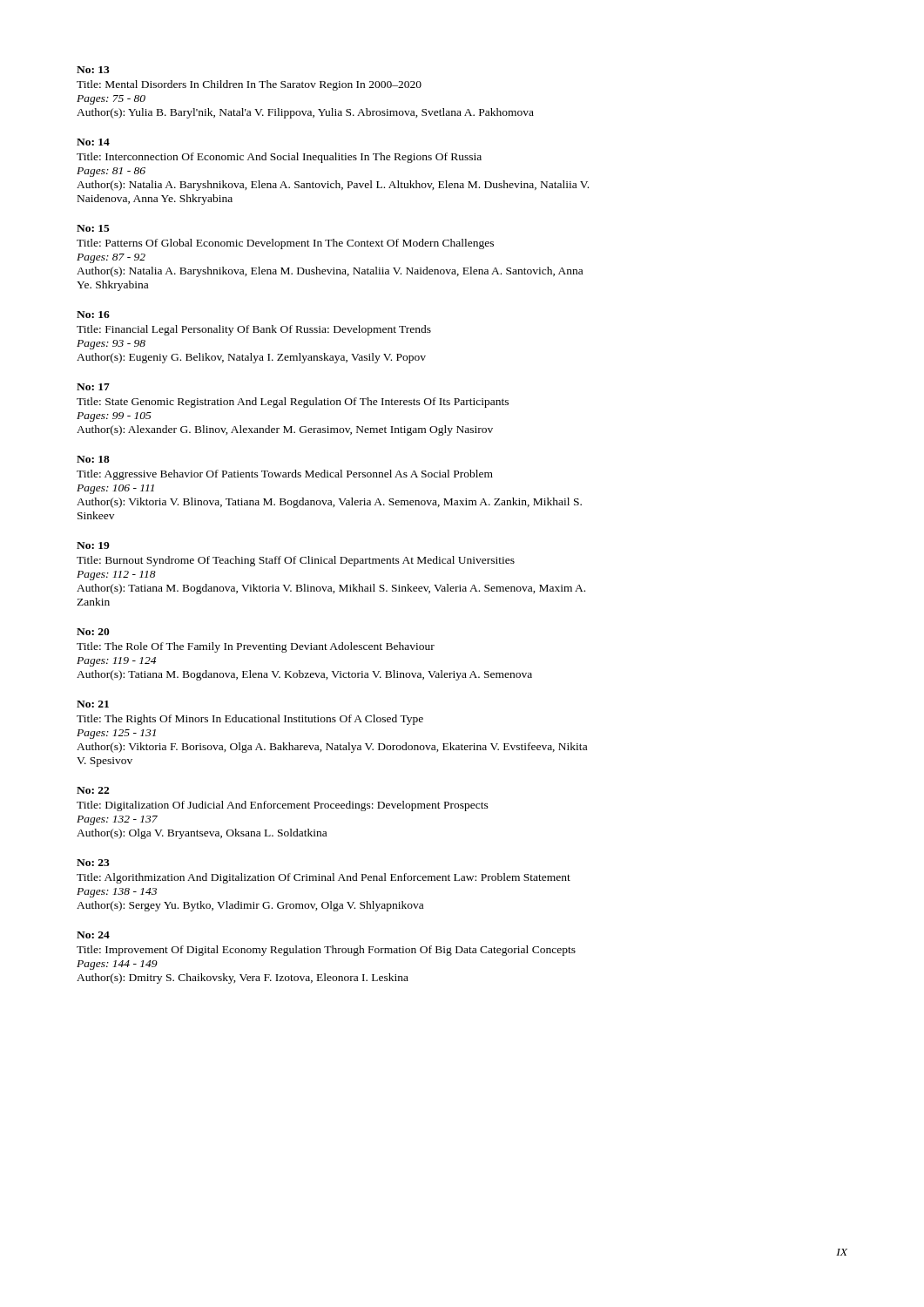This screenshot has width=924, height=1307.
Task: Find the list item containing "No: 17 Title: State Genomic Registration And"
Action: pos(462,408)
